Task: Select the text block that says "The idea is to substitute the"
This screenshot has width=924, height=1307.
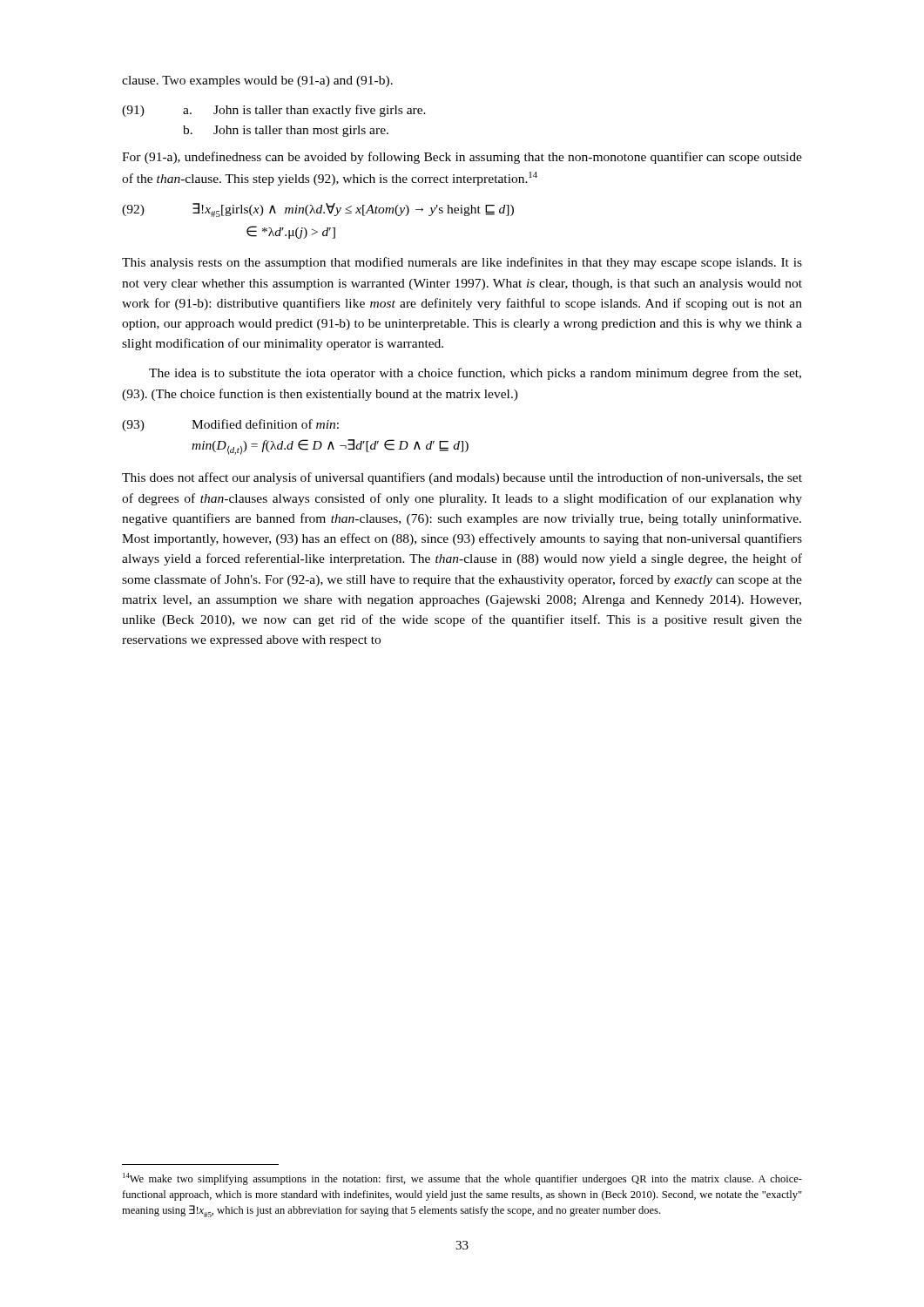Action: (462, 383)
